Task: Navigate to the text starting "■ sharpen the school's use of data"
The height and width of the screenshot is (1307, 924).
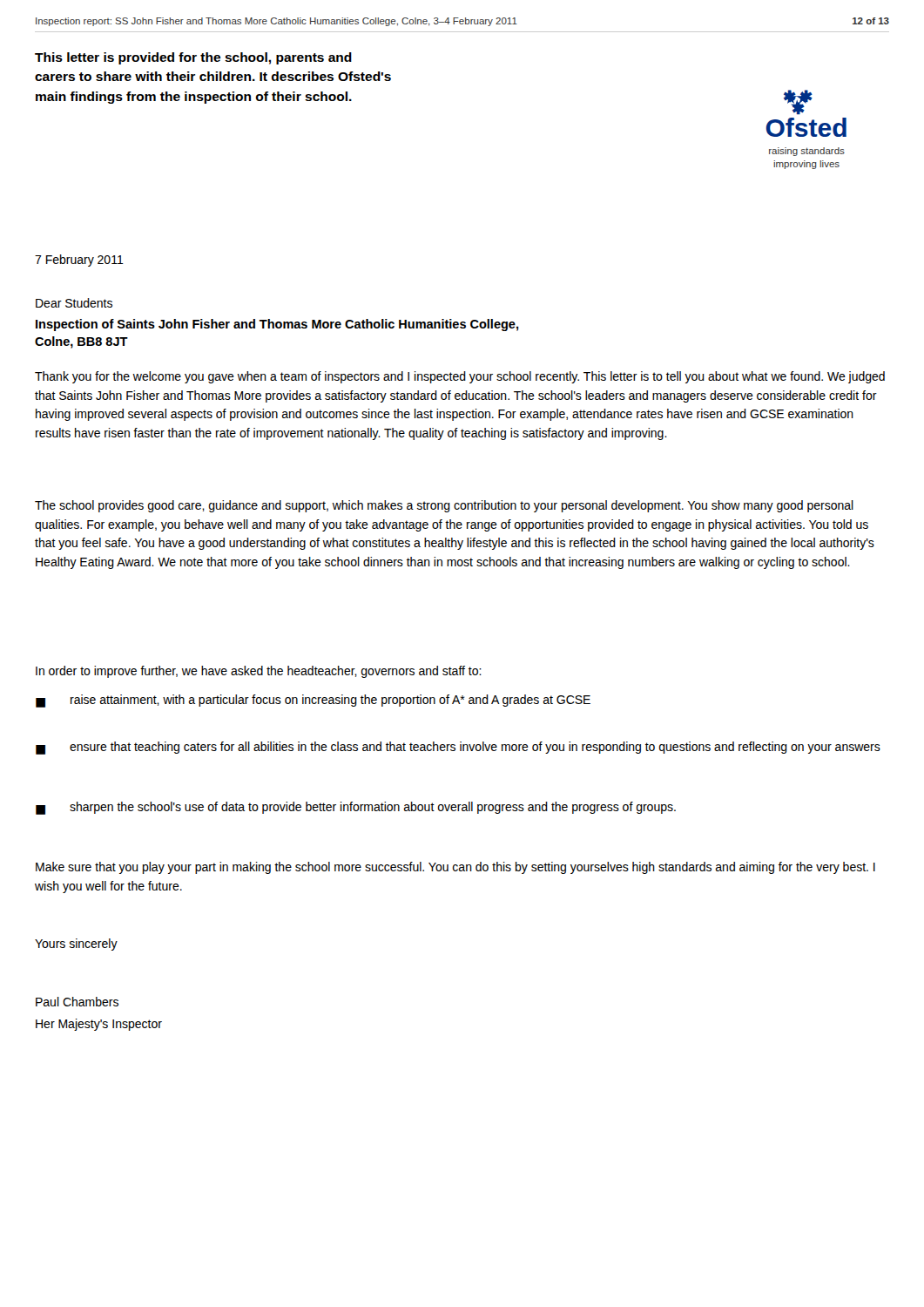Action: click(x=356, y=810)
